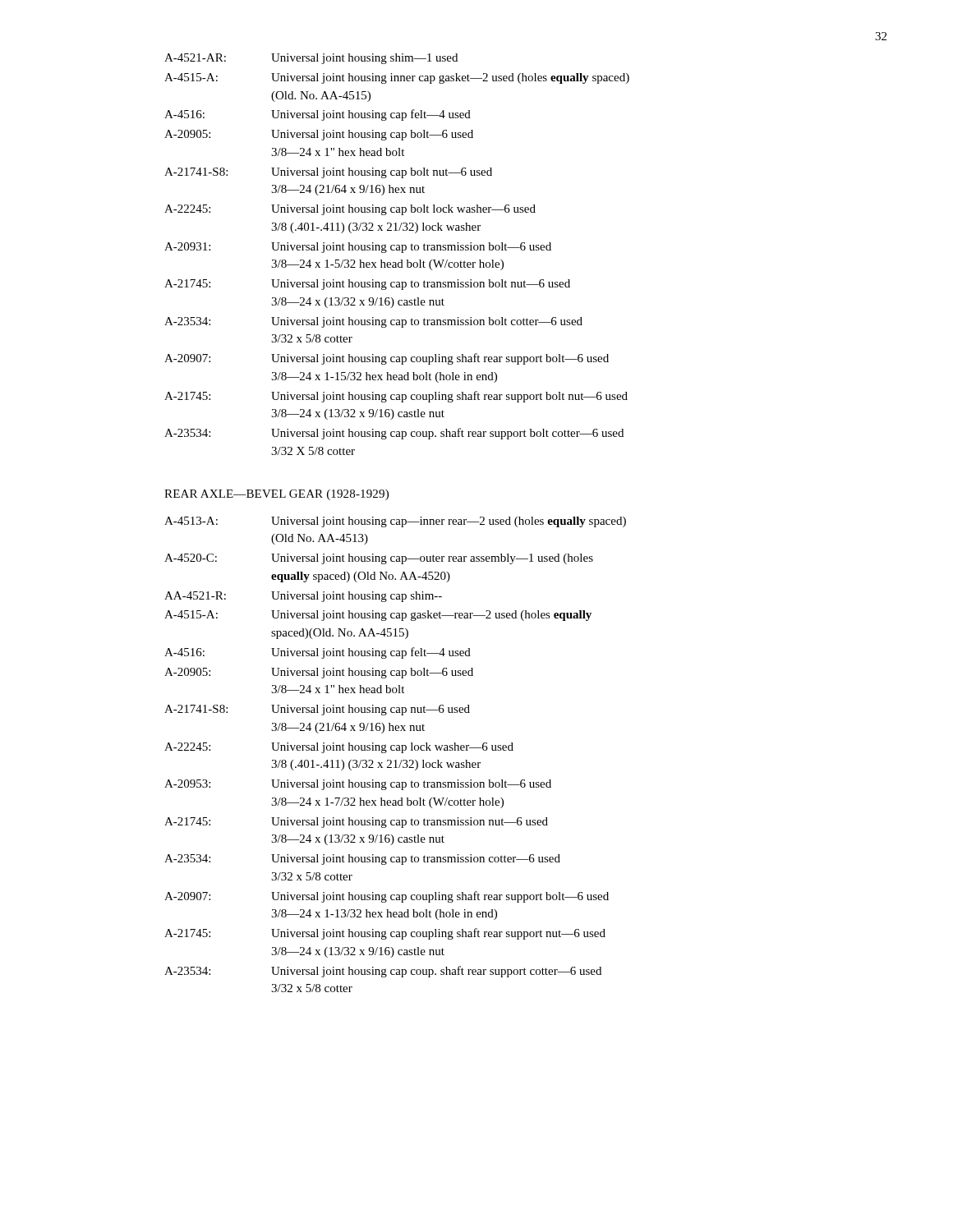
Task: Navigate to the passage starting "A-22245: Universal joint housing cap lock washer—6"
Action: tap(339, 748)
